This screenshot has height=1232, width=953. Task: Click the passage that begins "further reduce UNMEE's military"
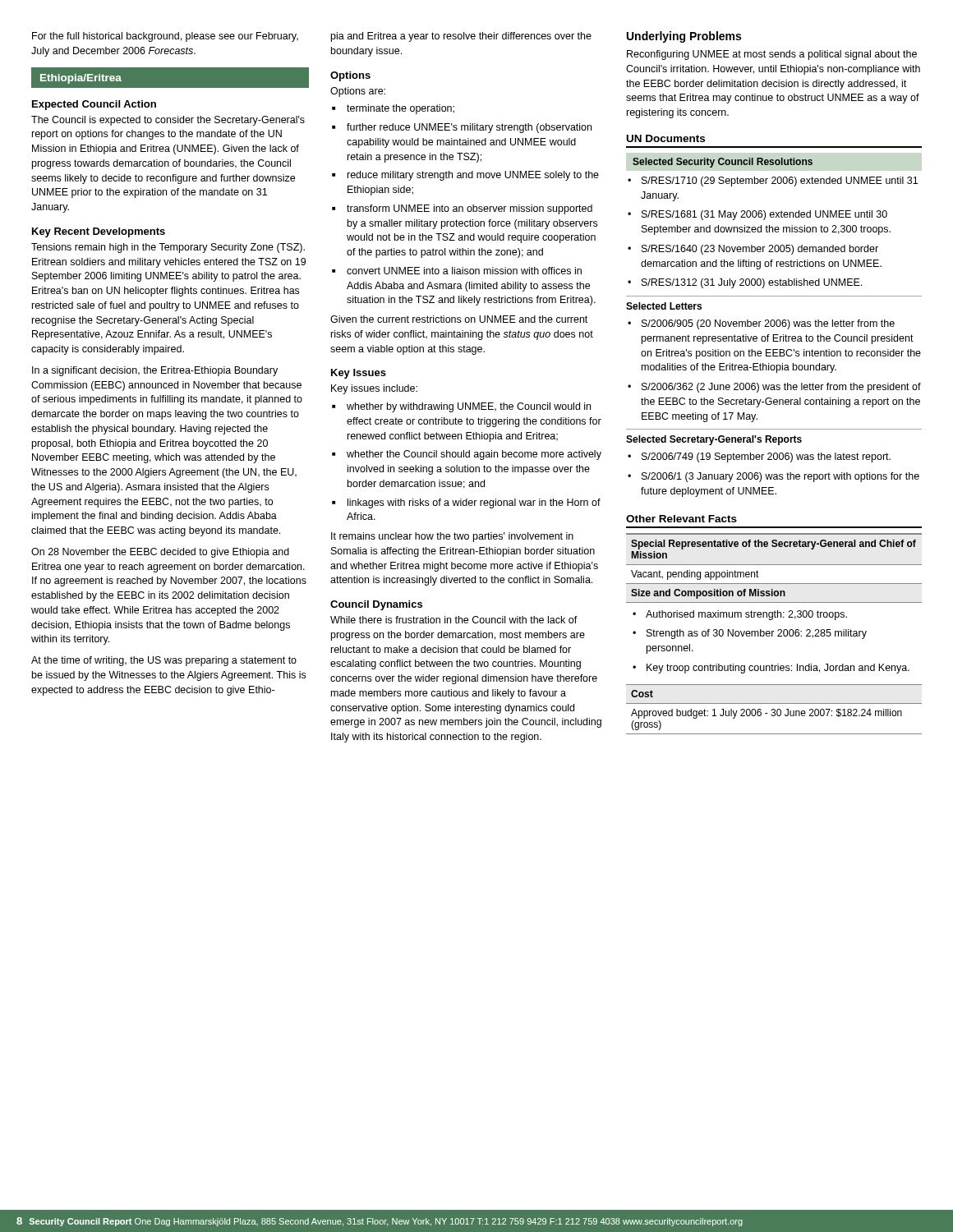[470, 142]
